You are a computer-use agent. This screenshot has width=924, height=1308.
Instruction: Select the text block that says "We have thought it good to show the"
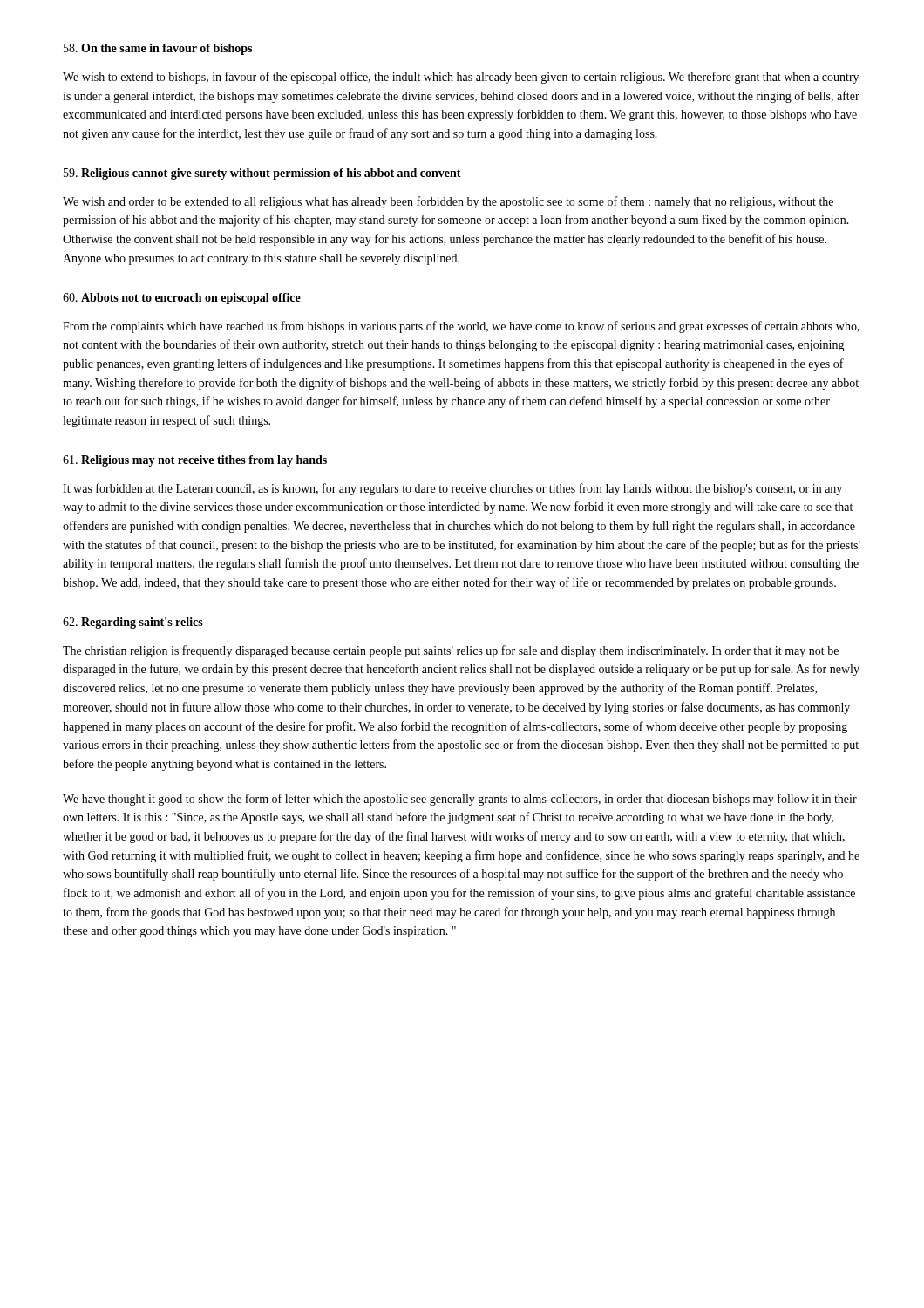[x=461, y=865]
